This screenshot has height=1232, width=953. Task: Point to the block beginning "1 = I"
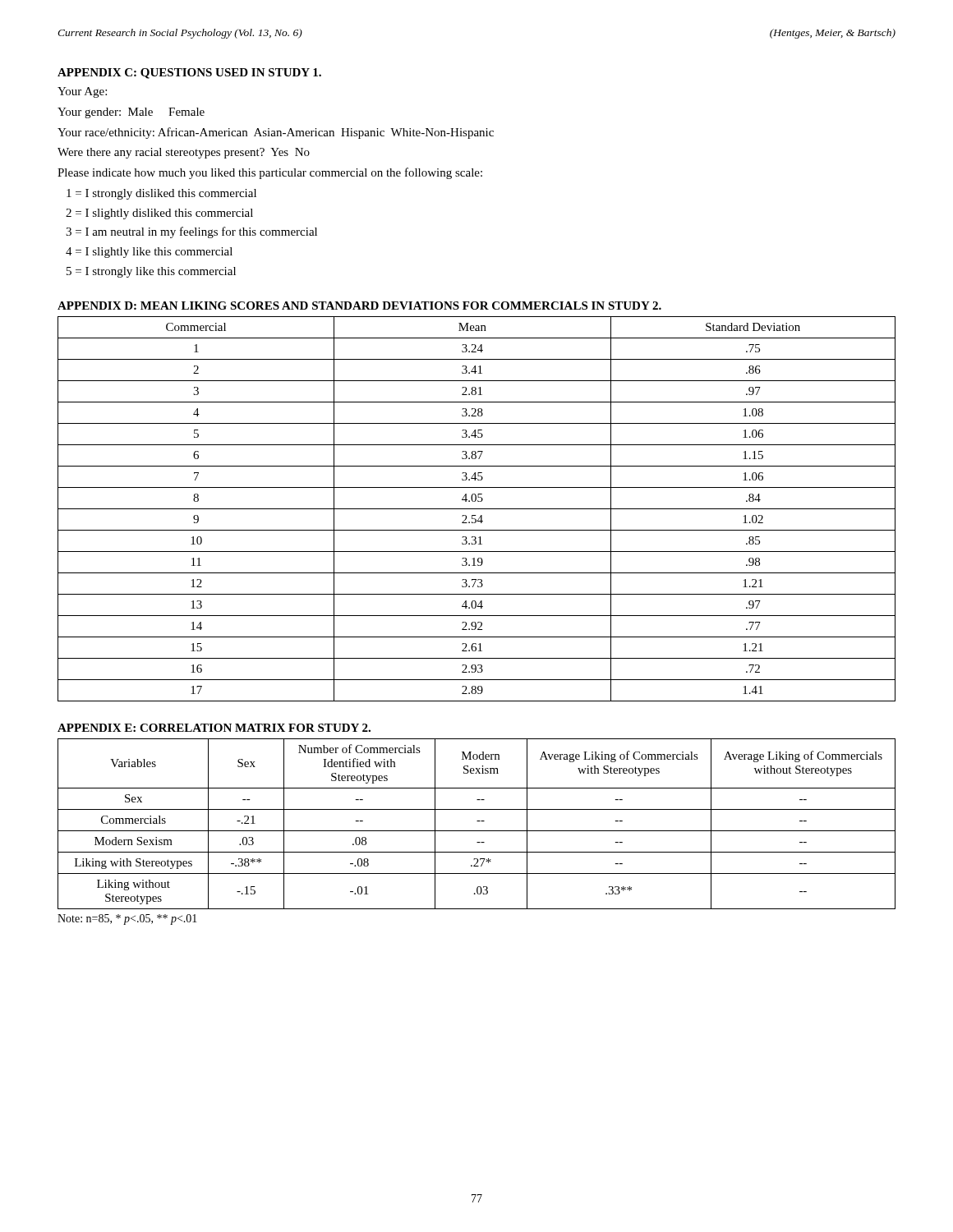(x=161, y=193)
